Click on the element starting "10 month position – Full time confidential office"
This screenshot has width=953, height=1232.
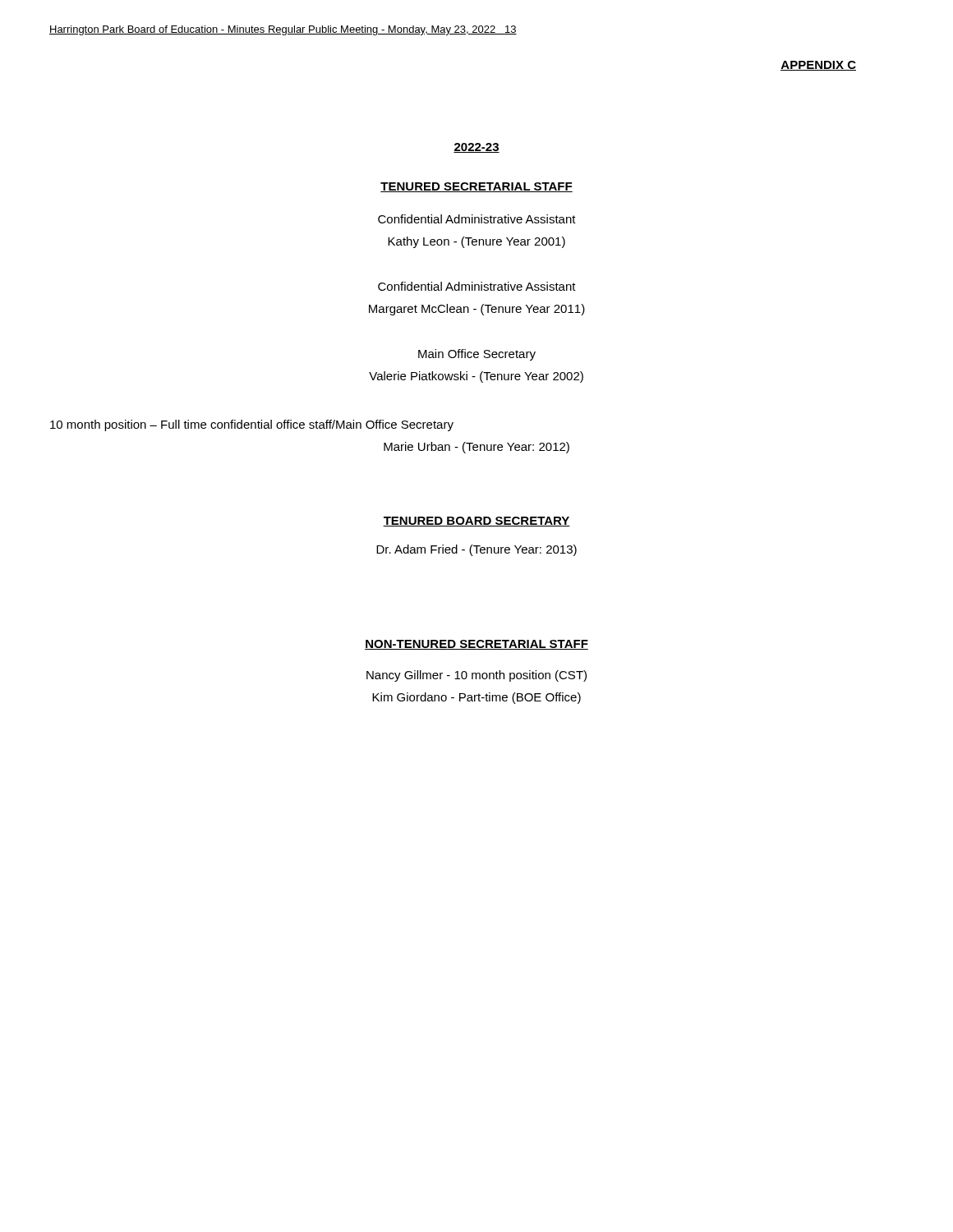[251, 424]
